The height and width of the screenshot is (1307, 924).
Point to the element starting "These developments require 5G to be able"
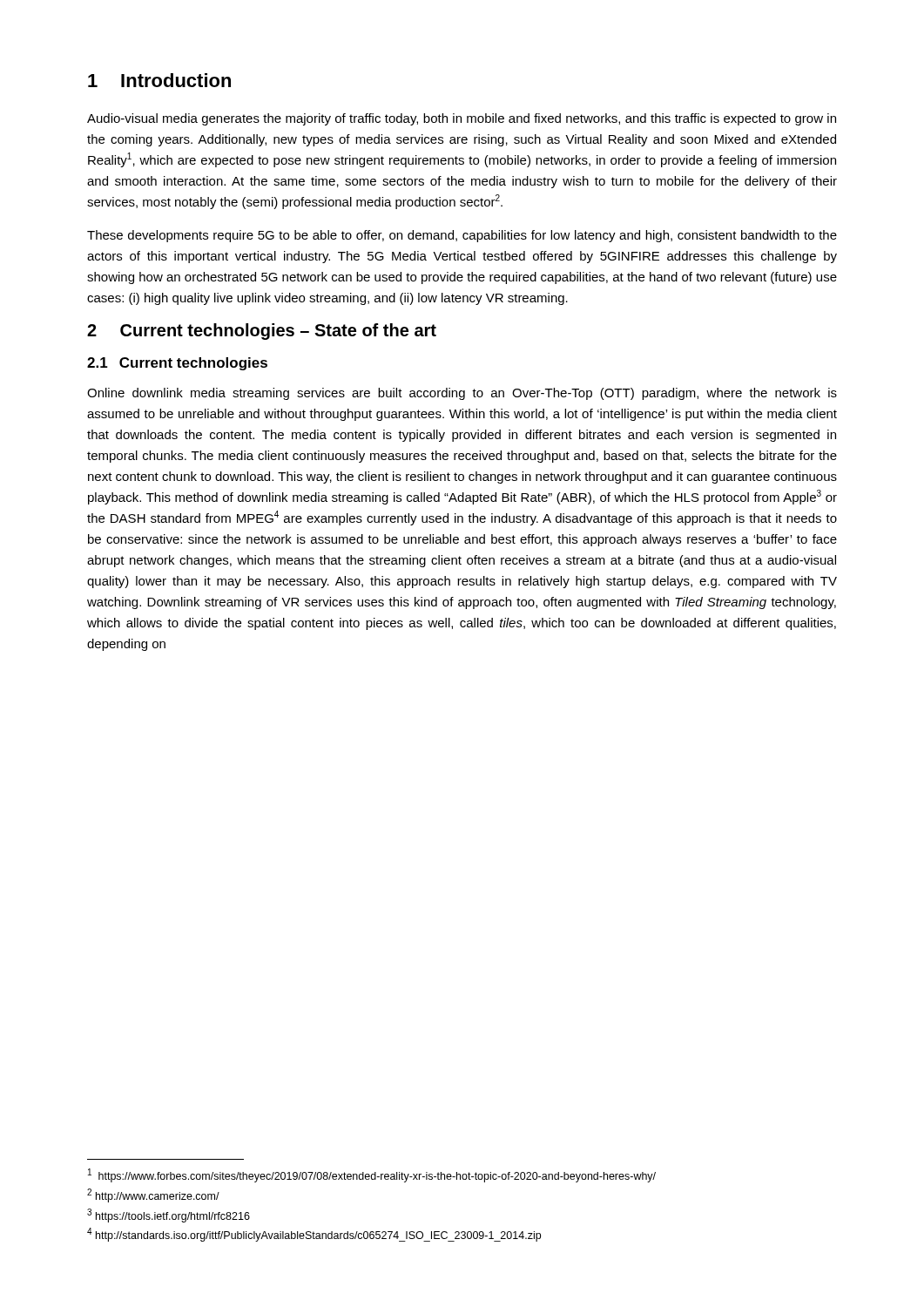coord(462,267)
